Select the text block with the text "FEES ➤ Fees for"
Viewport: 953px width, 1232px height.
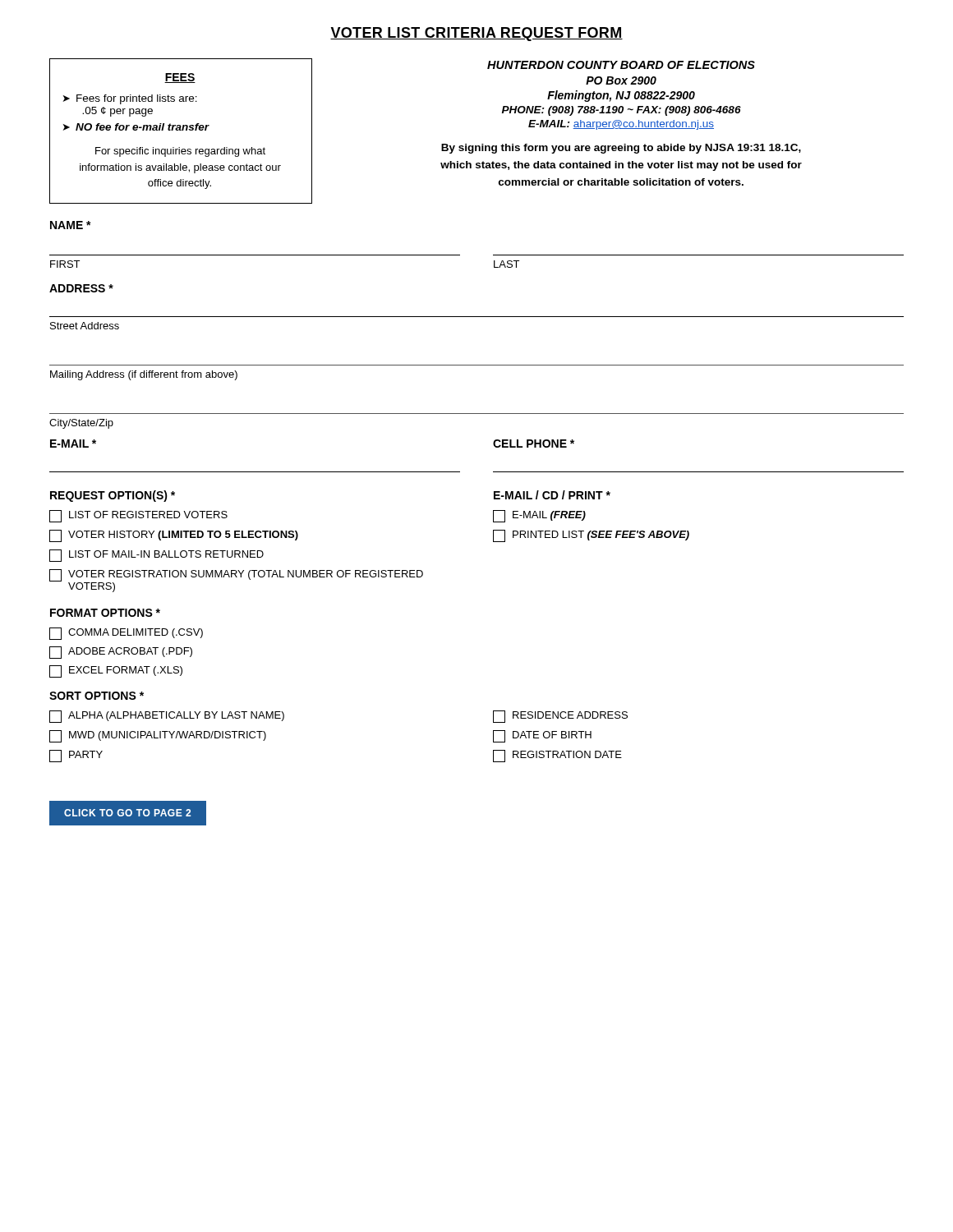tap(180, 131)
